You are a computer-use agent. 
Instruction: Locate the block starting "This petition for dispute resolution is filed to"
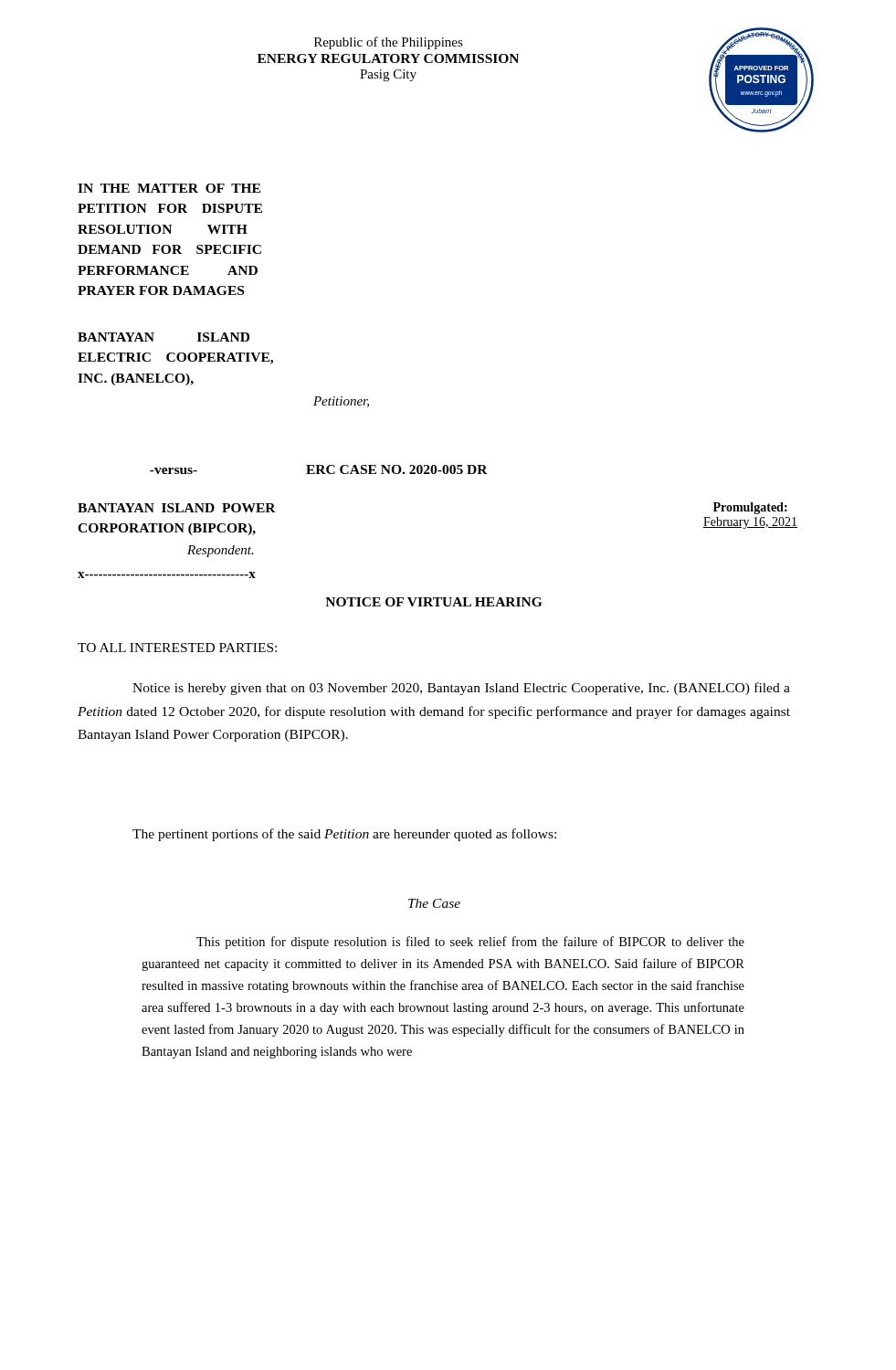click(443, 995)
